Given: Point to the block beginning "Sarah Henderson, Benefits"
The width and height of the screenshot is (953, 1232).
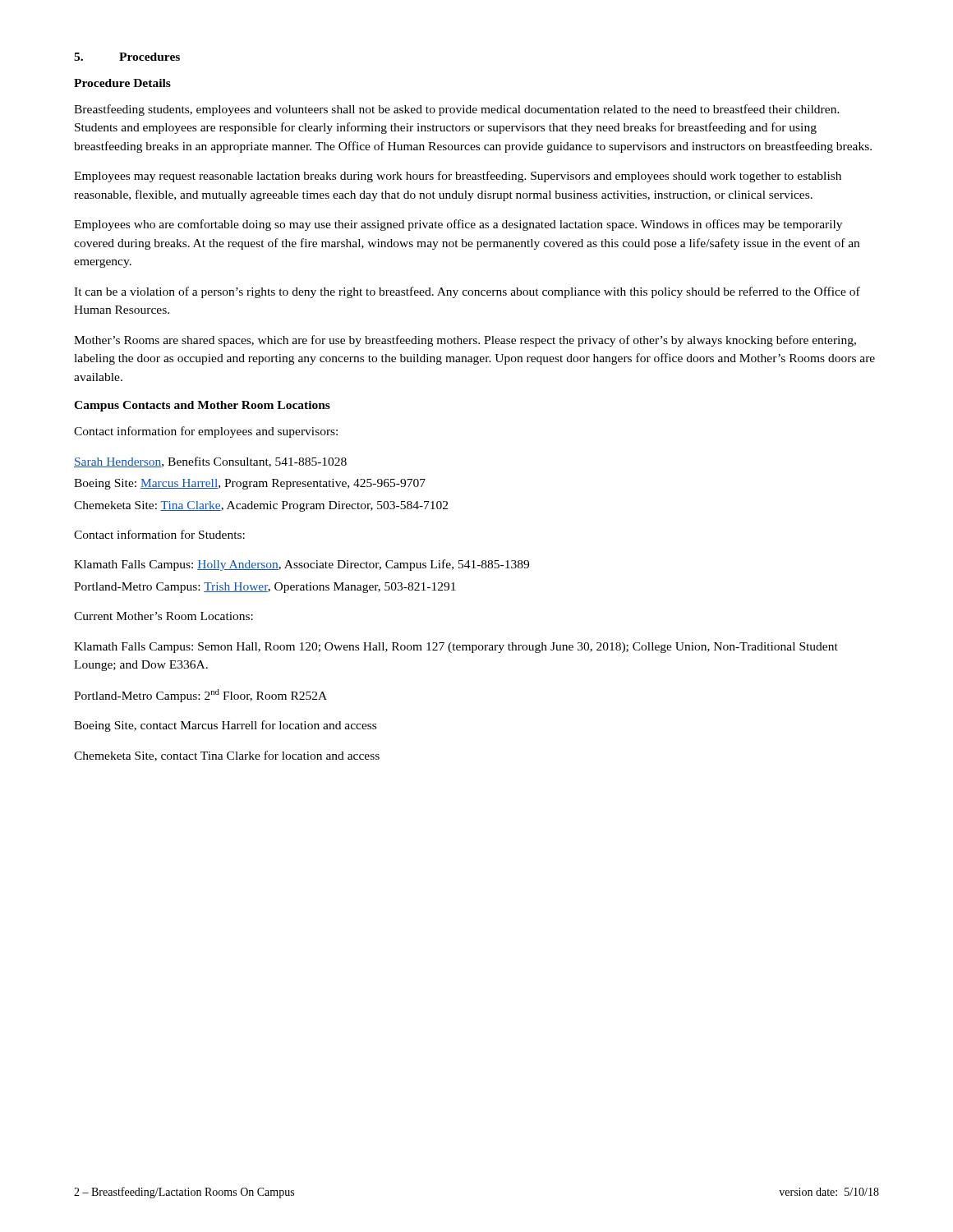Looking at the screenshot, I should click(x=210, y=462).
